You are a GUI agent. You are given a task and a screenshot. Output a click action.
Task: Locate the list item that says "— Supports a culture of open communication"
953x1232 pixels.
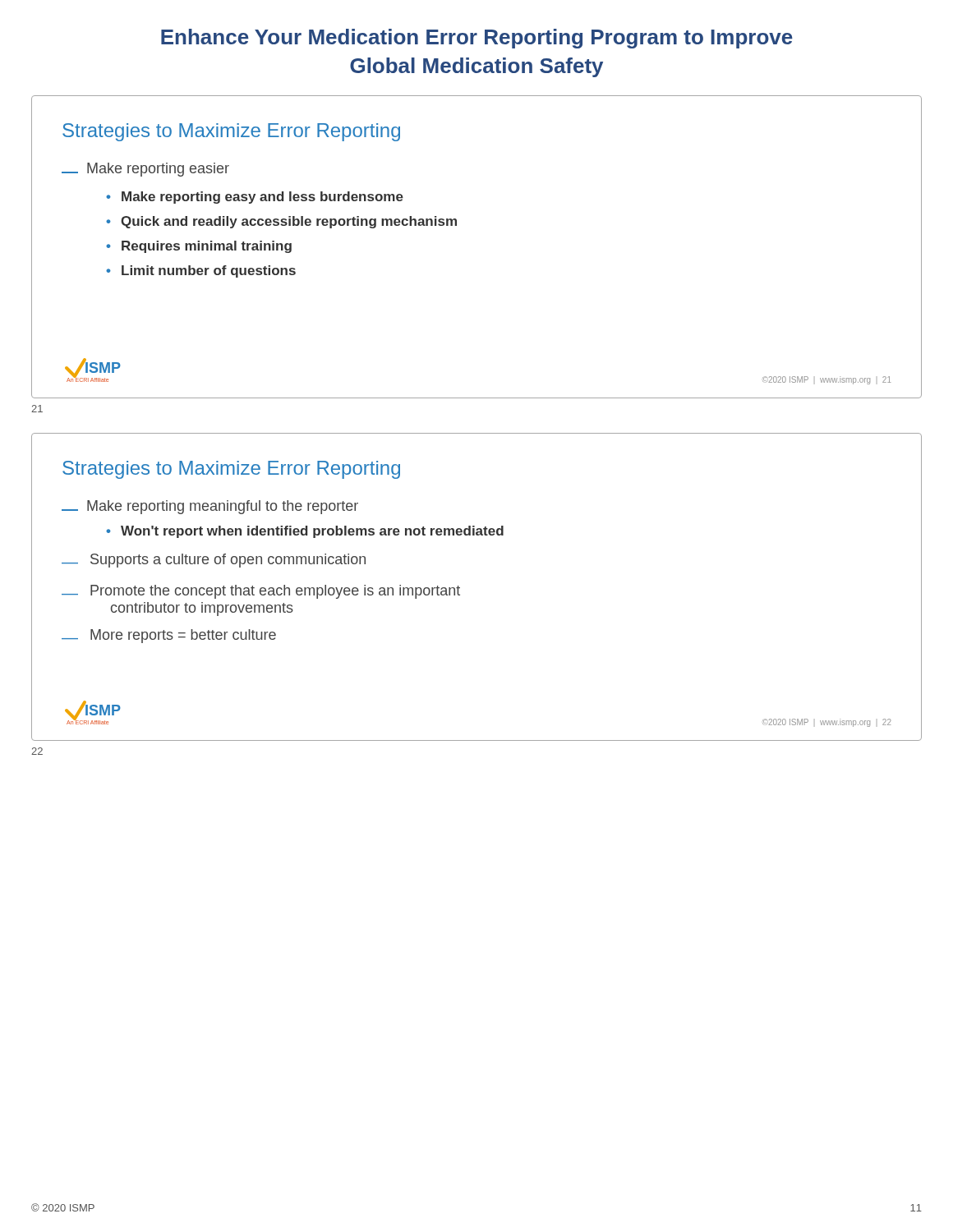coord(214,562)
